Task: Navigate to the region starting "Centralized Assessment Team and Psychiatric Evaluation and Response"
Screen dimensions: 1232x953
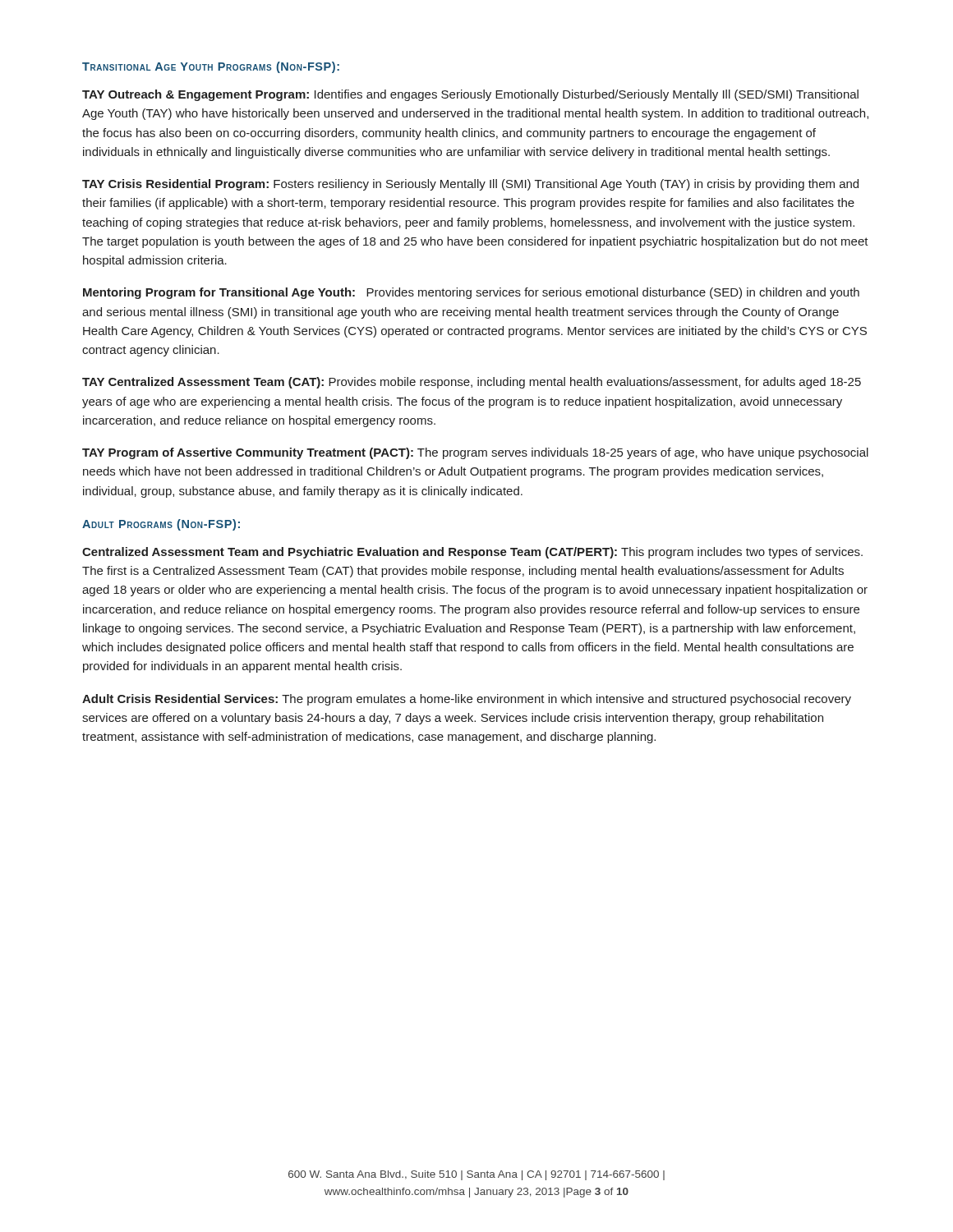Action: click(475, 609)
